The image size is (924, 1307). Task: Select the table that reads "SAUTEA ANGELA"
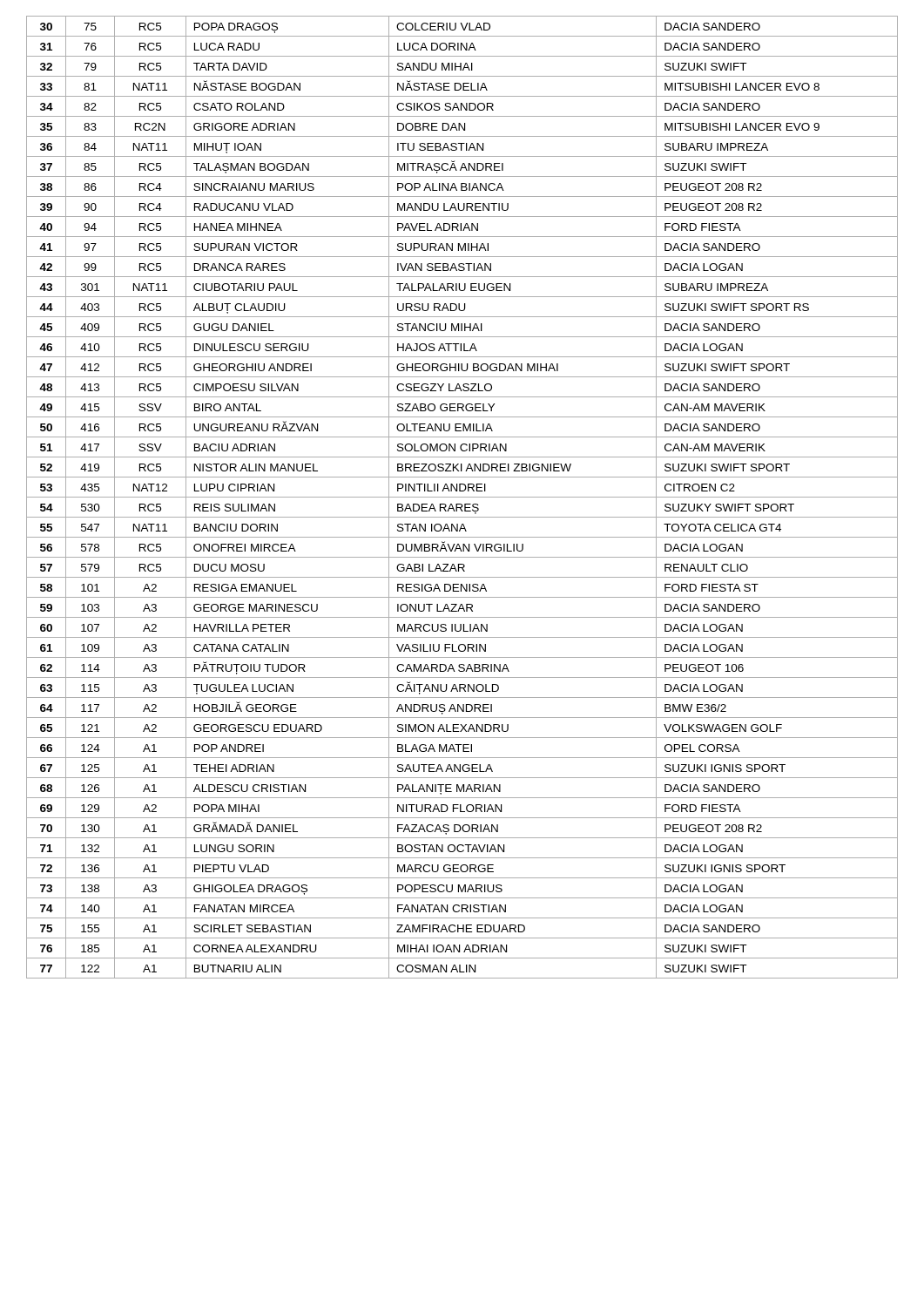point(462,497)
